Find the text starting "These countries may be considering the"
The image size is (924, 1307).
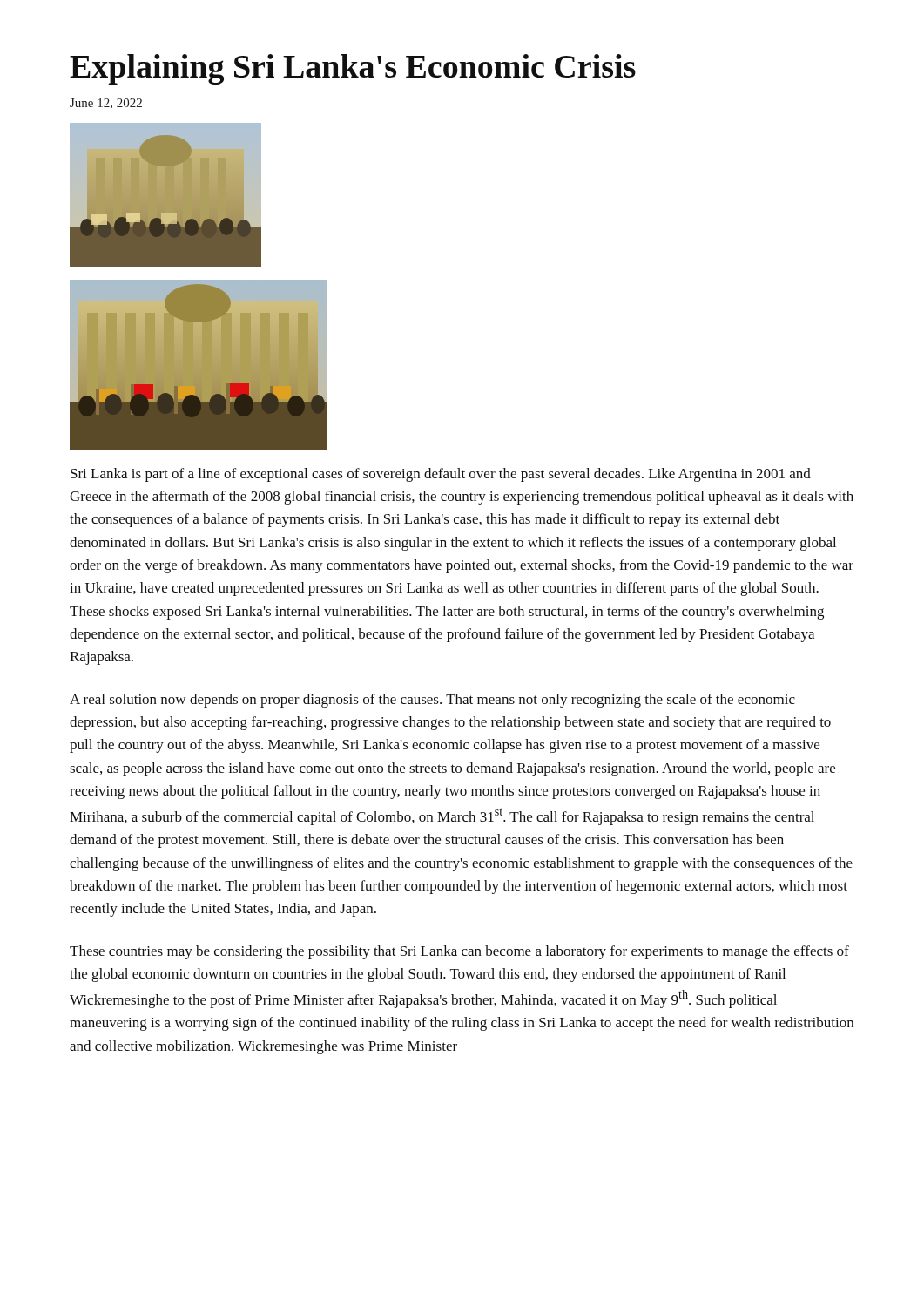coord(462,998)
